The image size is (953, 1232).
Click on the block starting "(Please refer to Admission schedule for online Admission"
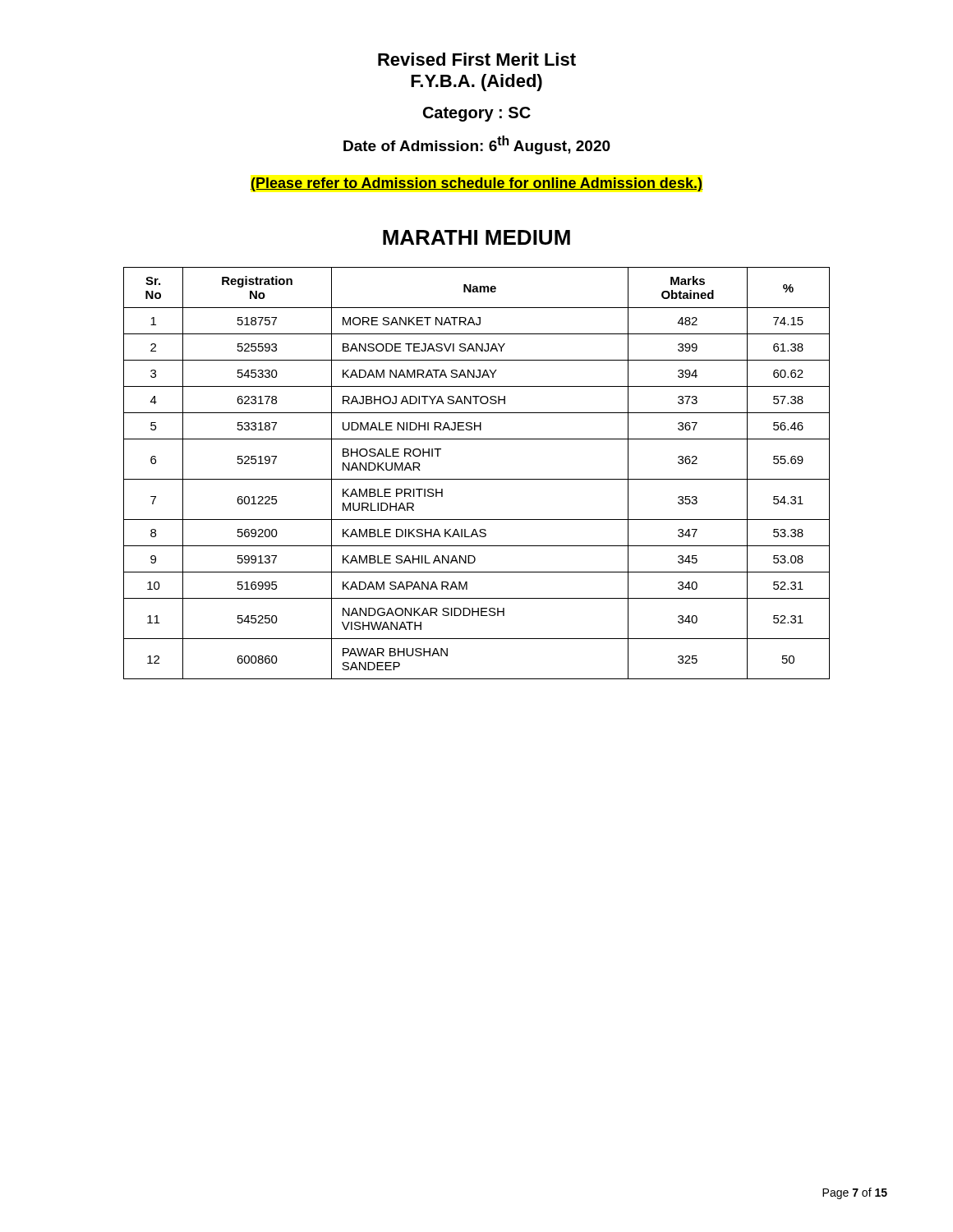(476, 184)
